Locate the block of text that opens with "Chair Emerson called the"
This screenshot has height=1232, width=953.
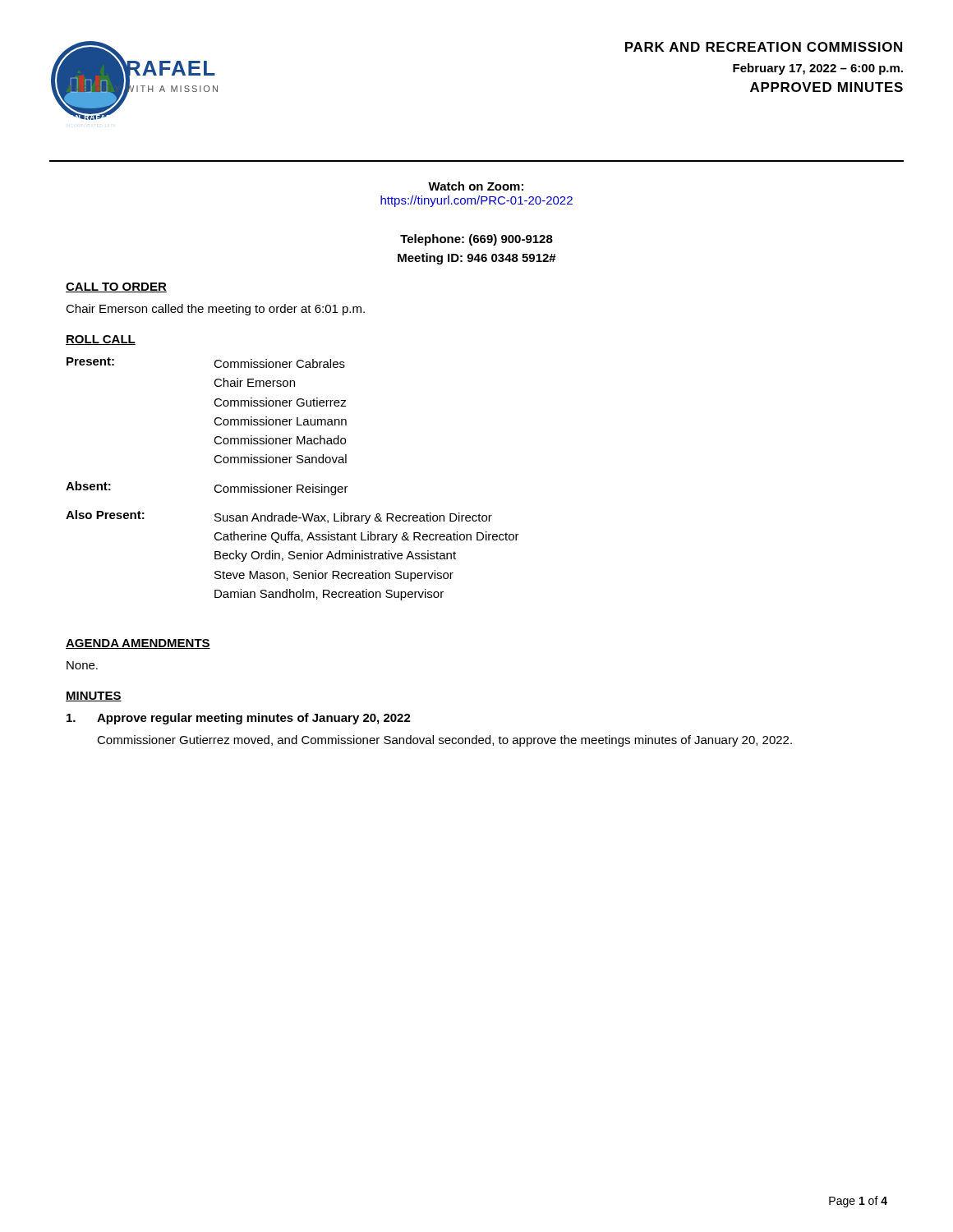pyautogui.click(x=216, y=308)
